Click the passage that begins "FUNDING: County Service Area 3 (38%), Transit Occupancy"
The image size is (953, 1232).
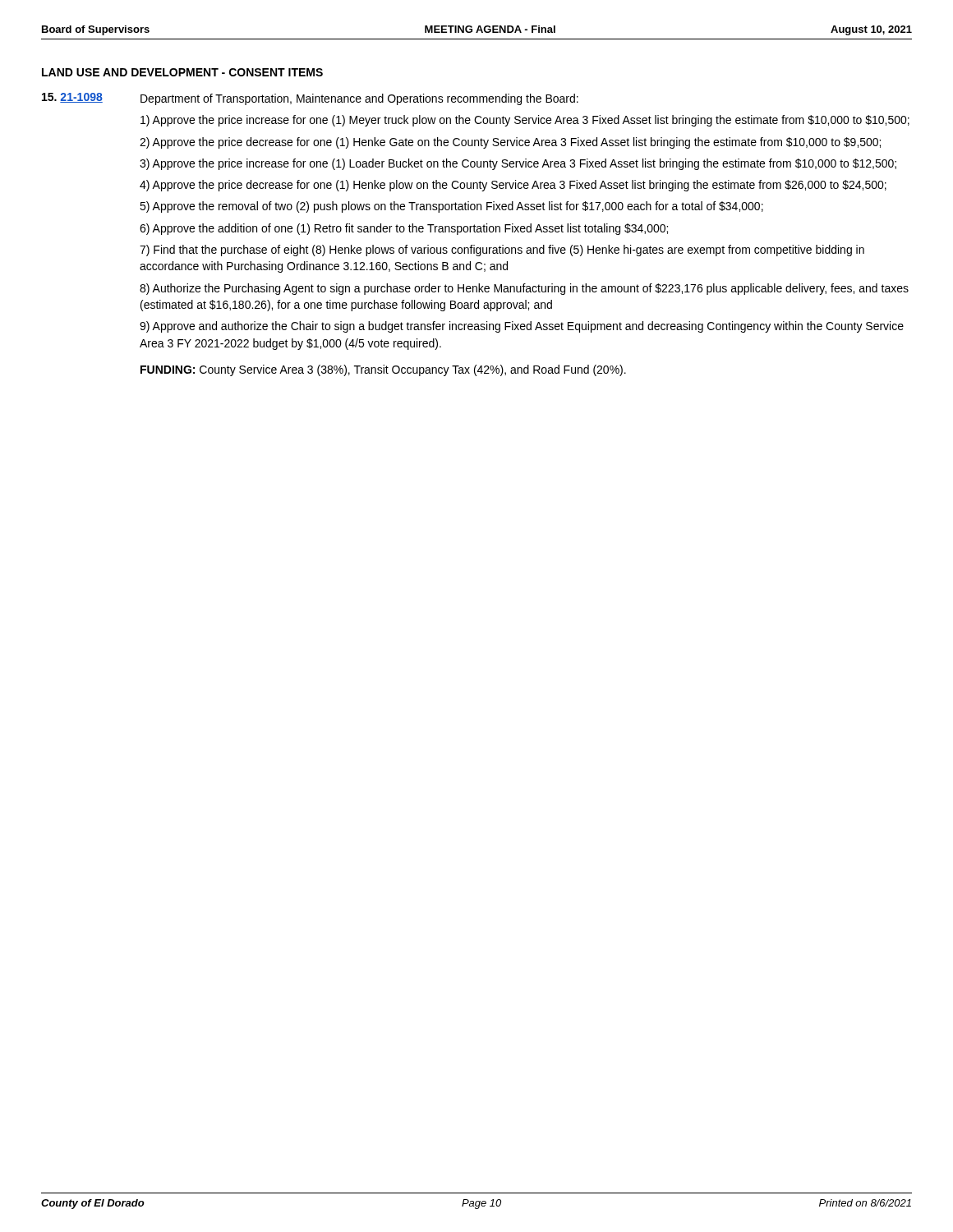tap(383, 369)
